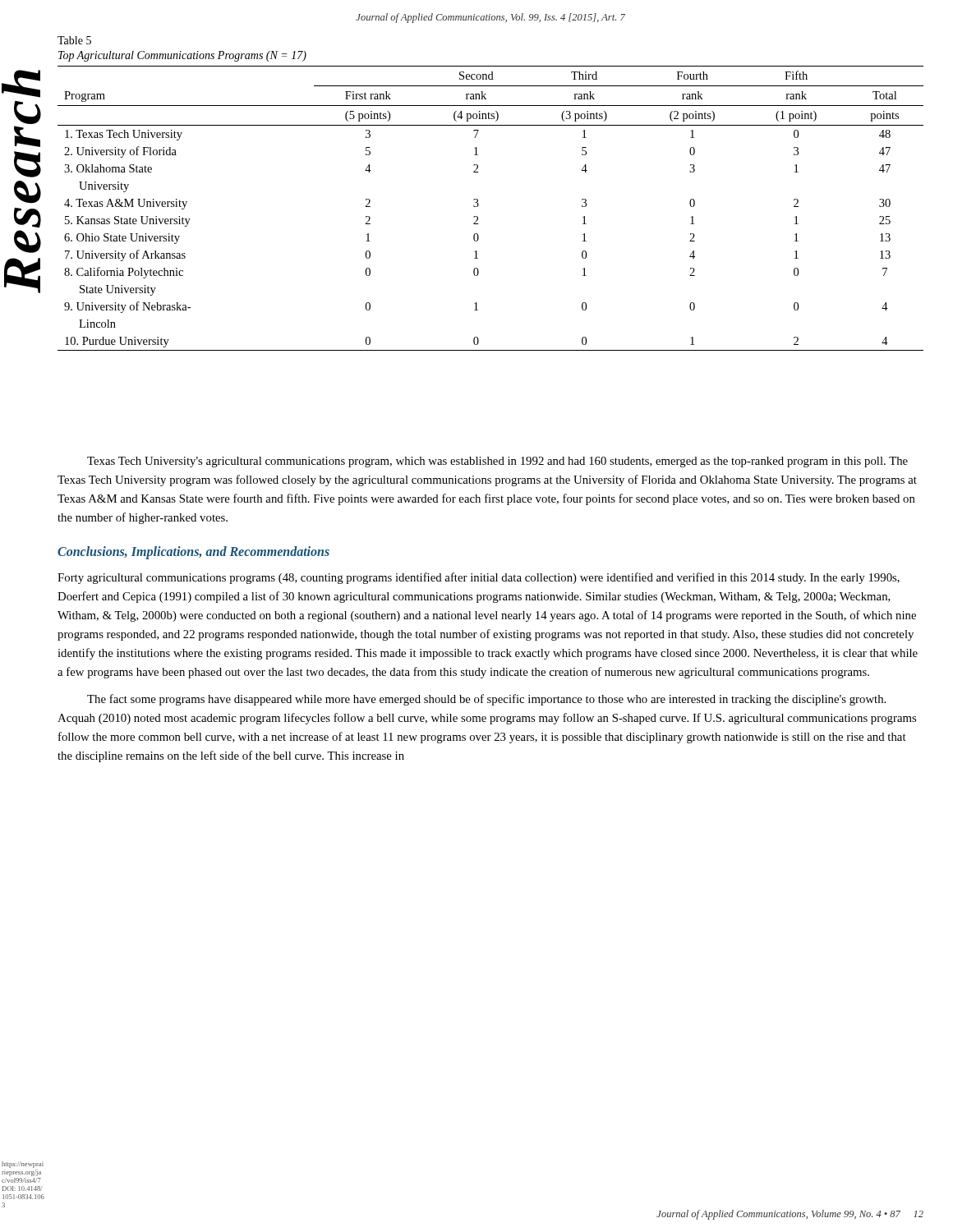Select the caption with the text "Top Agricultural Communications Programs (N"
Viewport: 953px width, 1232px height.
pyautogui.click(x=182, y=55)
